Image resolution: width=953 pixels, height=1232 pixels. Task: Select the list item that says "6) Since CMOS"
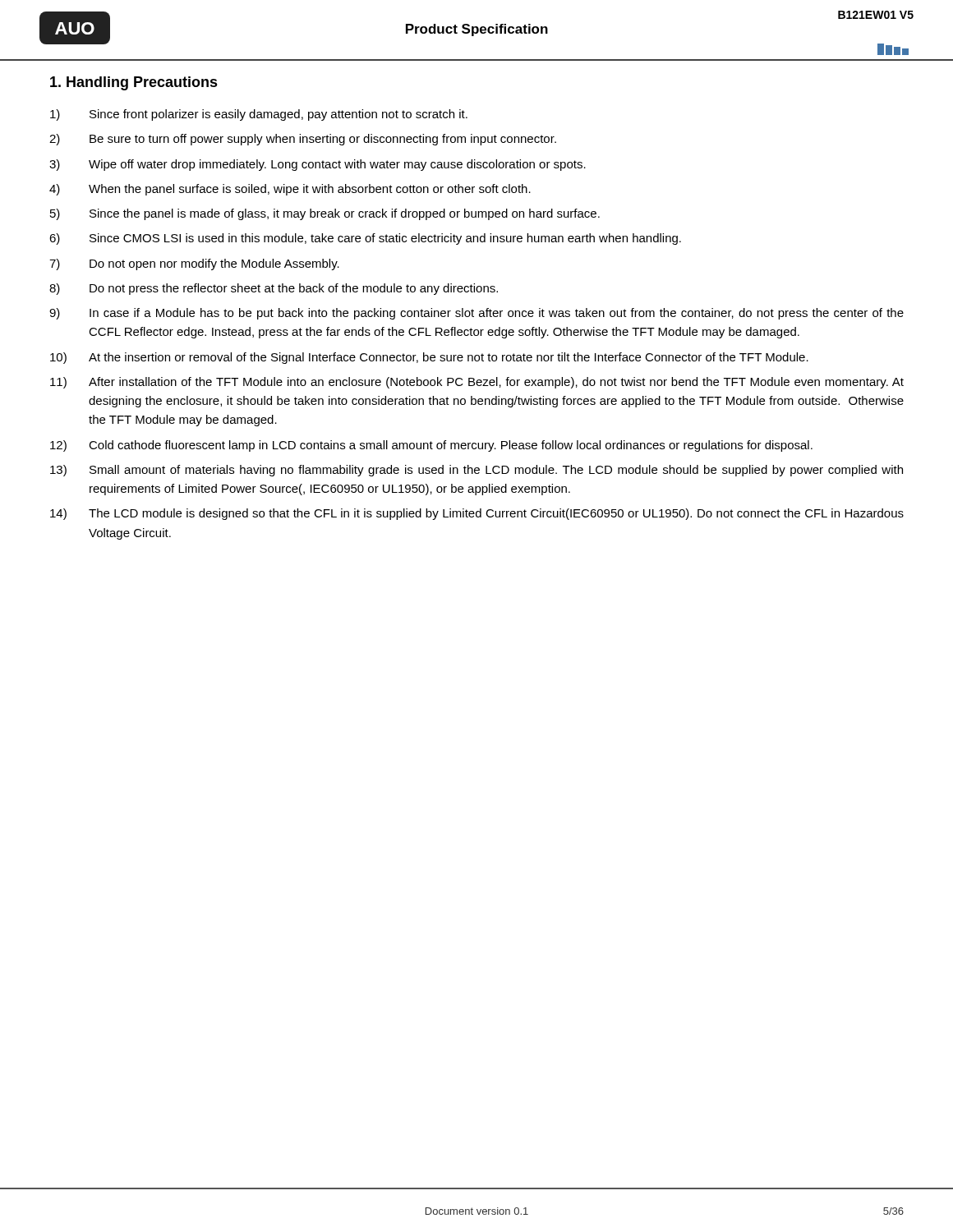366,238
